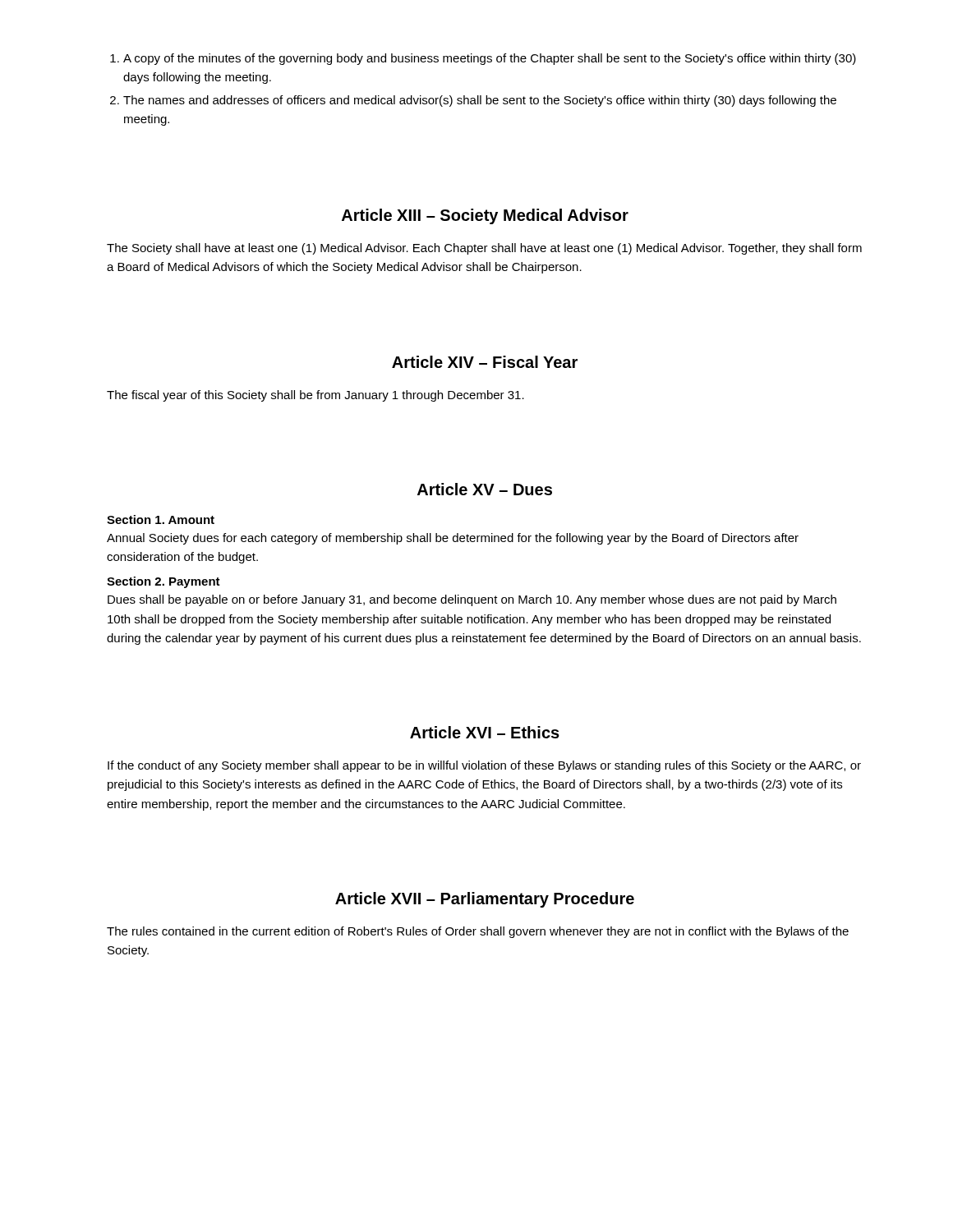The height and width of the screenshot is (1232, 953).
Task: Select the region starting "The names and addresses of officers and"
Action: pyautogui.click(x=493, y=110)
